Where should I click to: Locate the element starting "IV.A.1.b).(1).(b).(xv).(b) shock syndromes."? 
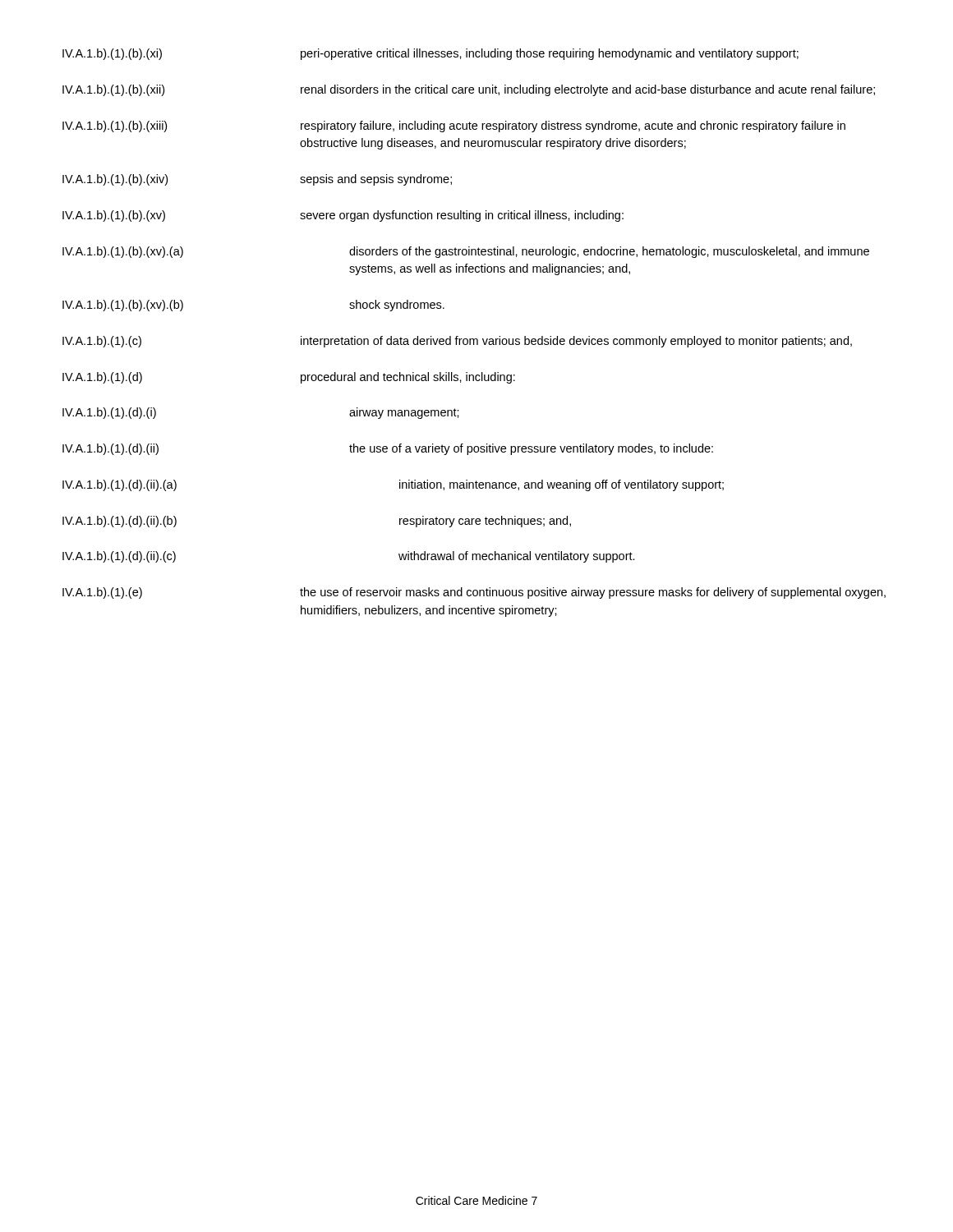click(118, 305)
